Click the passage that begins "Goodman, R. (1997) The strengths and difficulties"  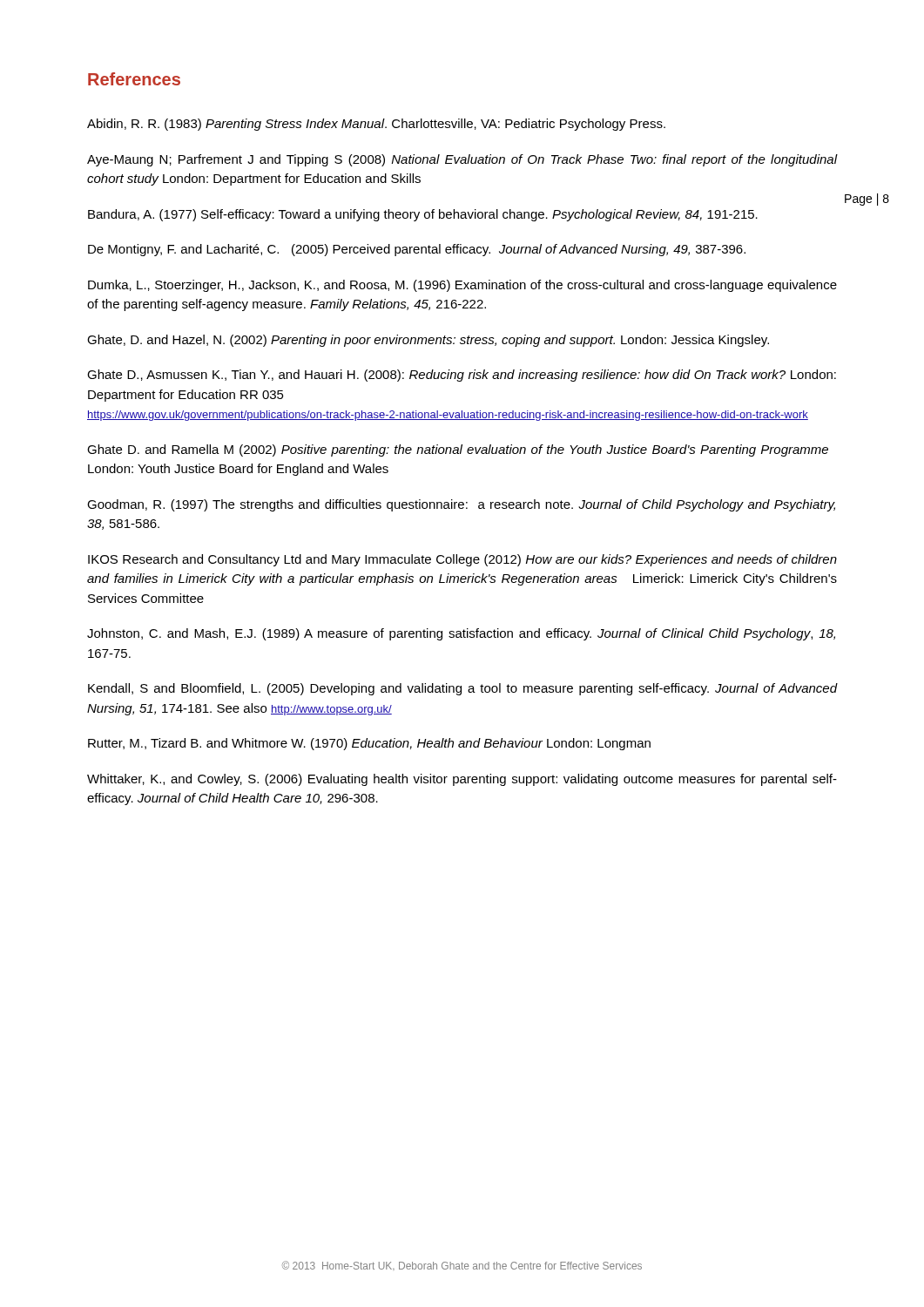click(462, 513)
